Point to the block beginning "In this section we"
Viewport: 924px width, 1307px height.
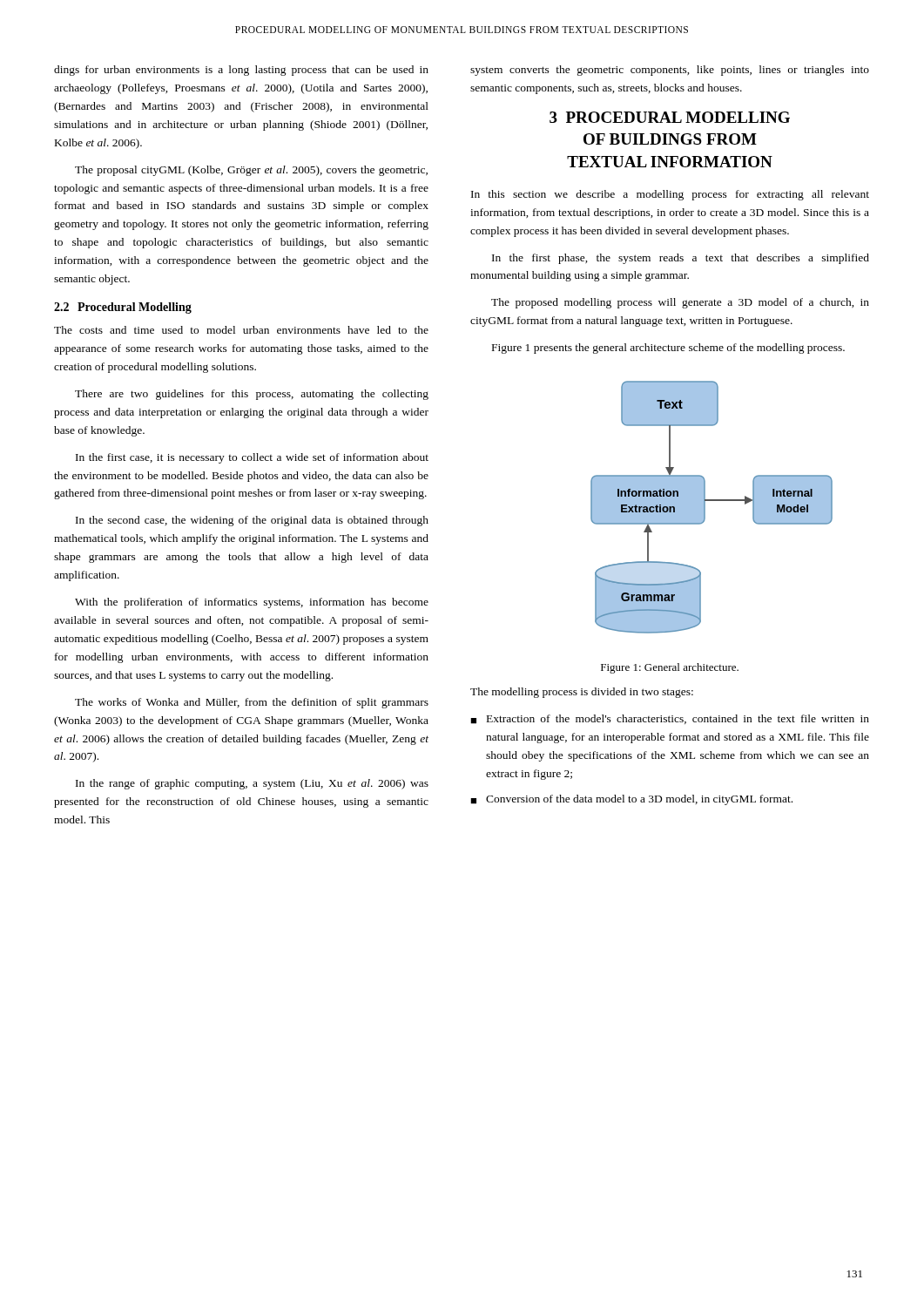(670, 213)
